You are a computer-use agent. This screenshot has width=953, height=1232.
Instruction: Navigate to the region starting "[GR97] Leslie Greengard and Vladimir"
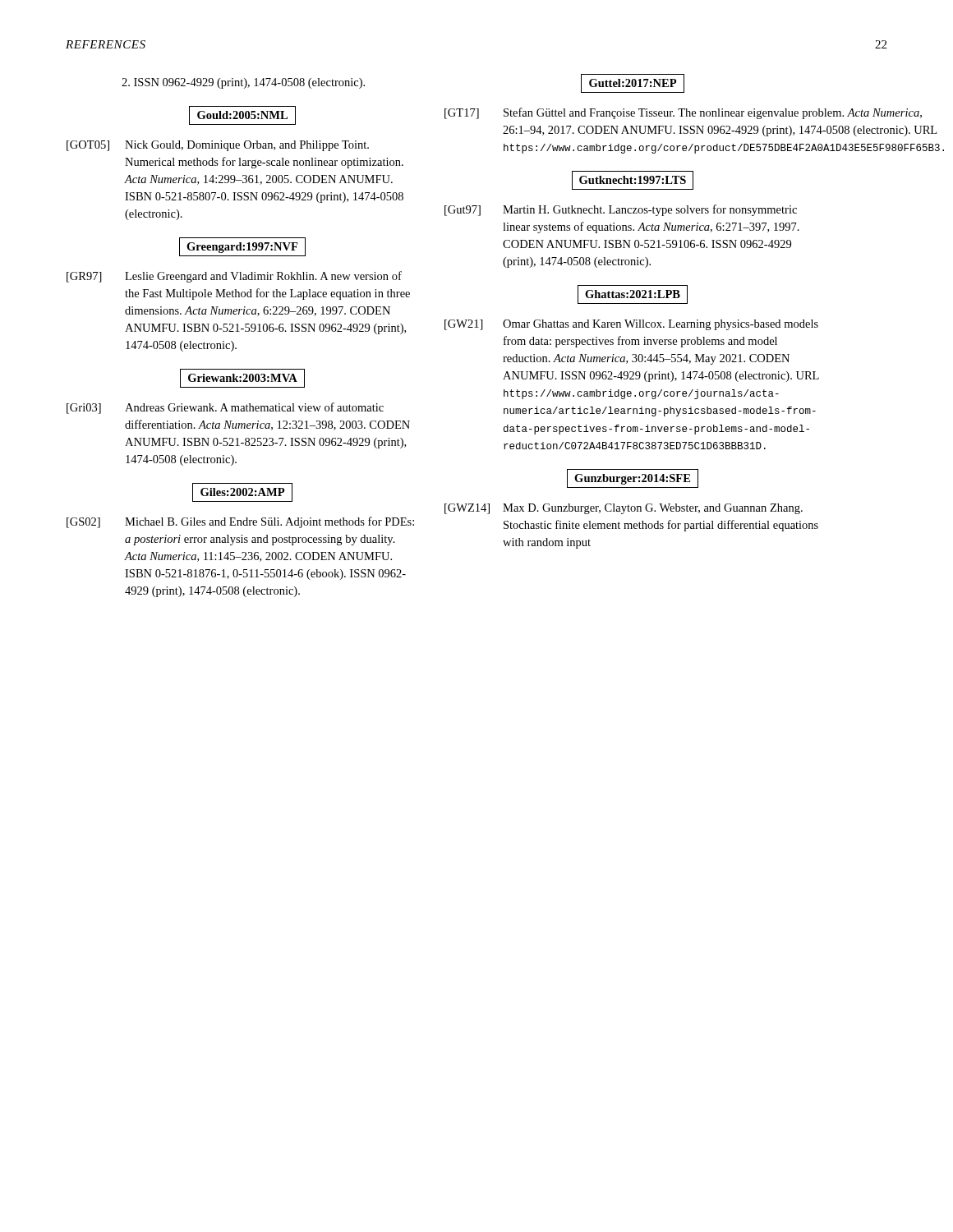(x=242, y=311)
